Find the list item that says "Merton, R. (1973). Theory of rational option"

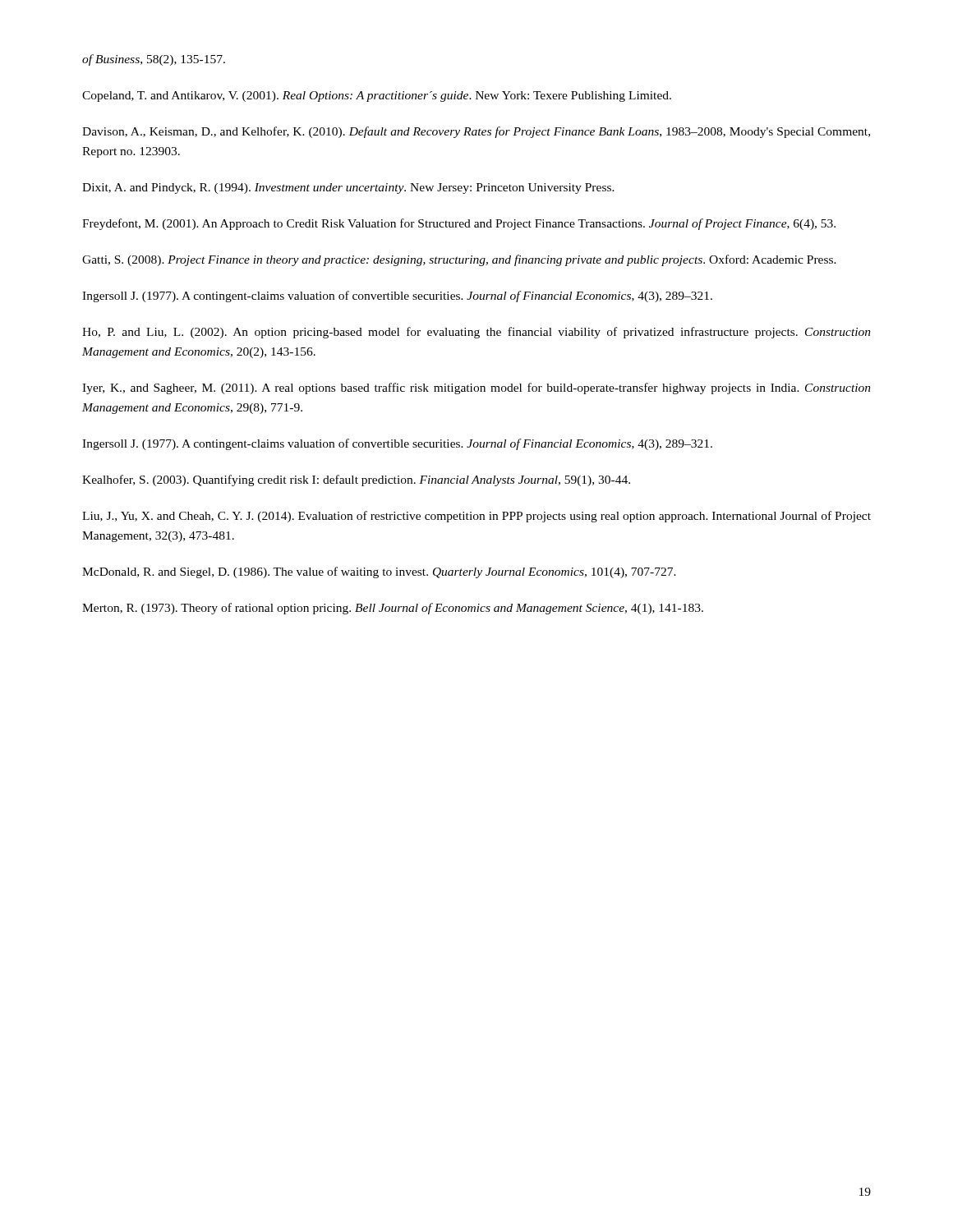(x=393, y=608)
